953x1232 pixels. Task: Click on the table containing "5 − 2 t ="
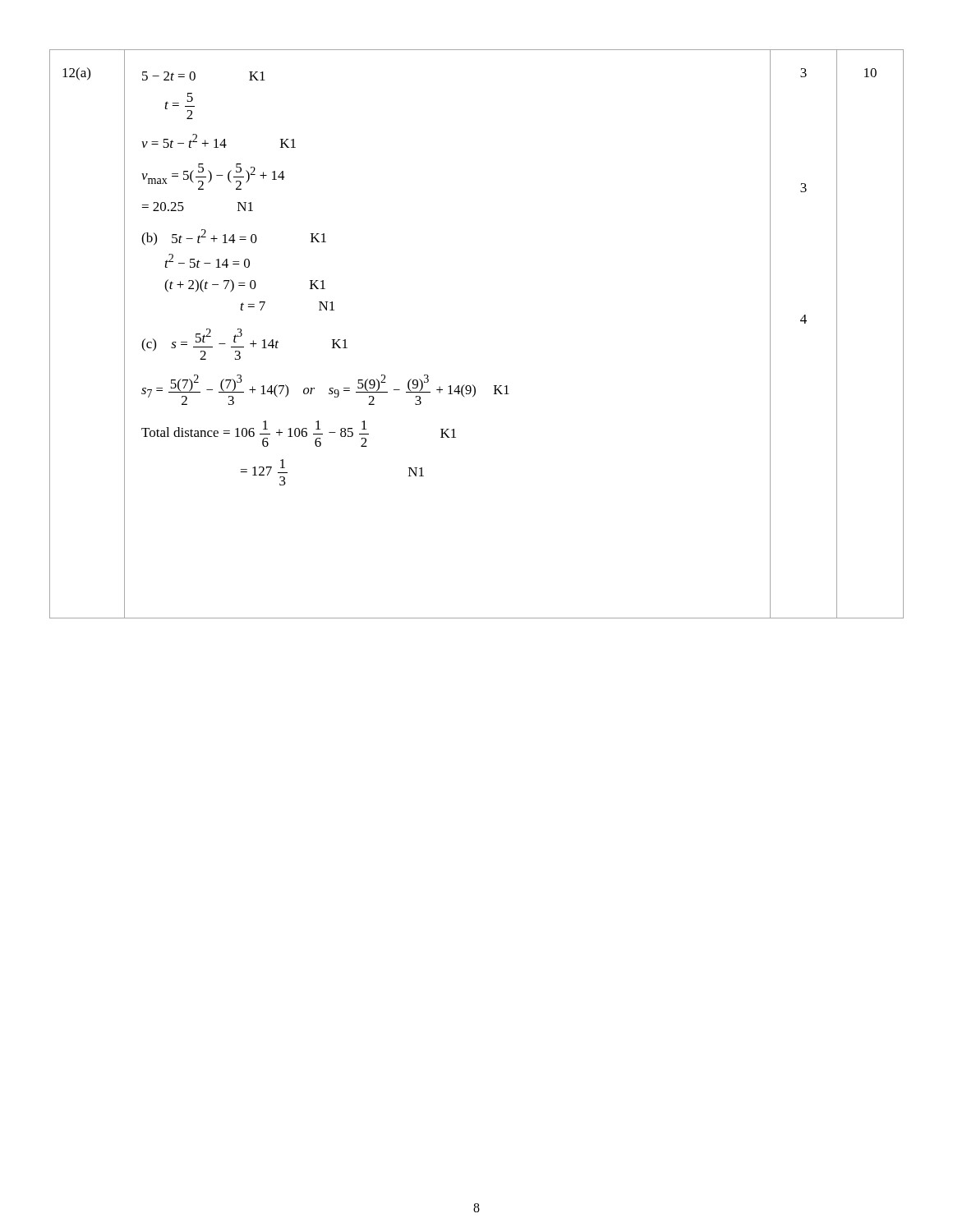point(476,334)
